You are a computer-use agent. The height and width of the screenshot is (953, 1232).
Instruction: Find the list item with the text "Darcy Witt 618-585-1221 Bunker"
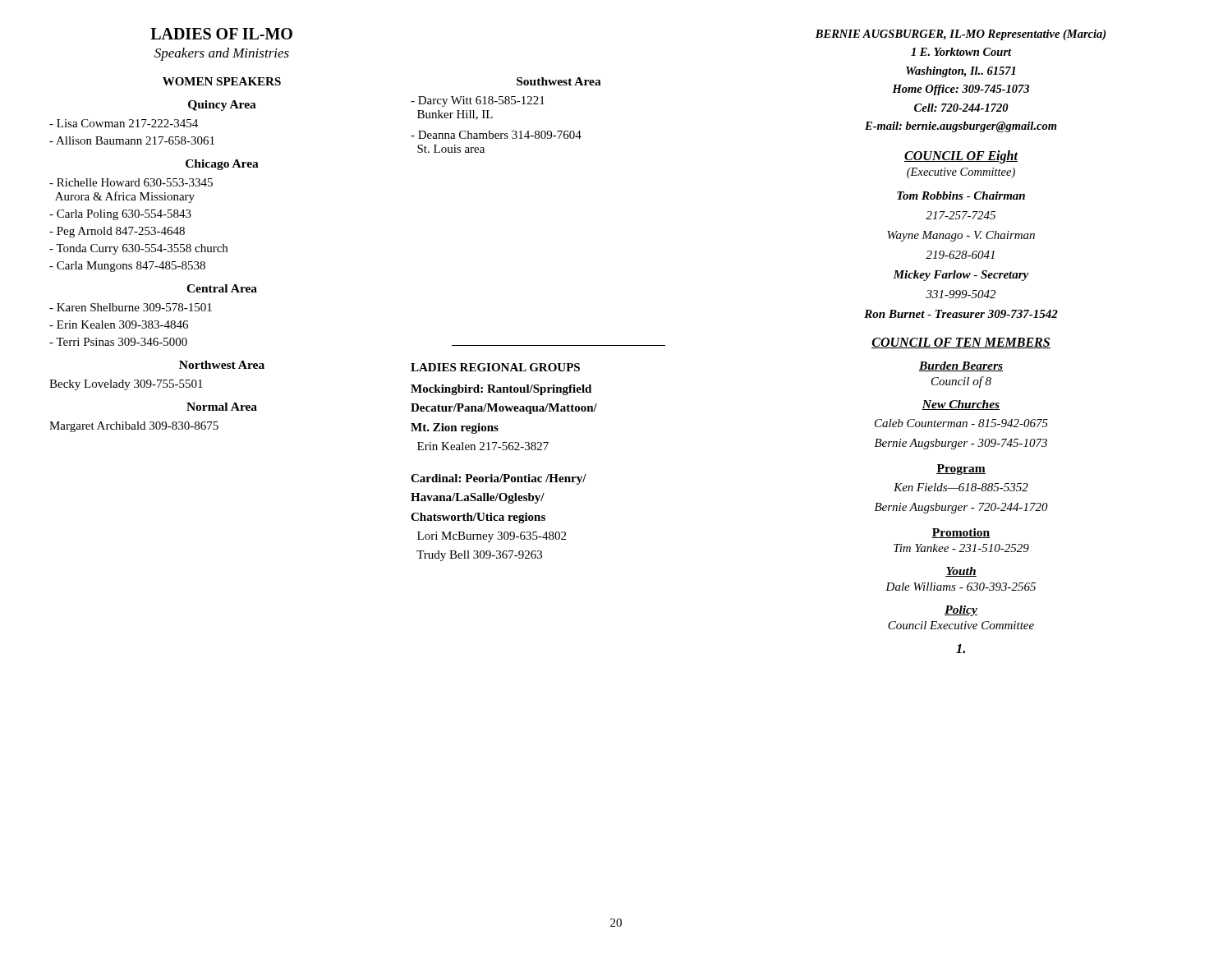478,107
